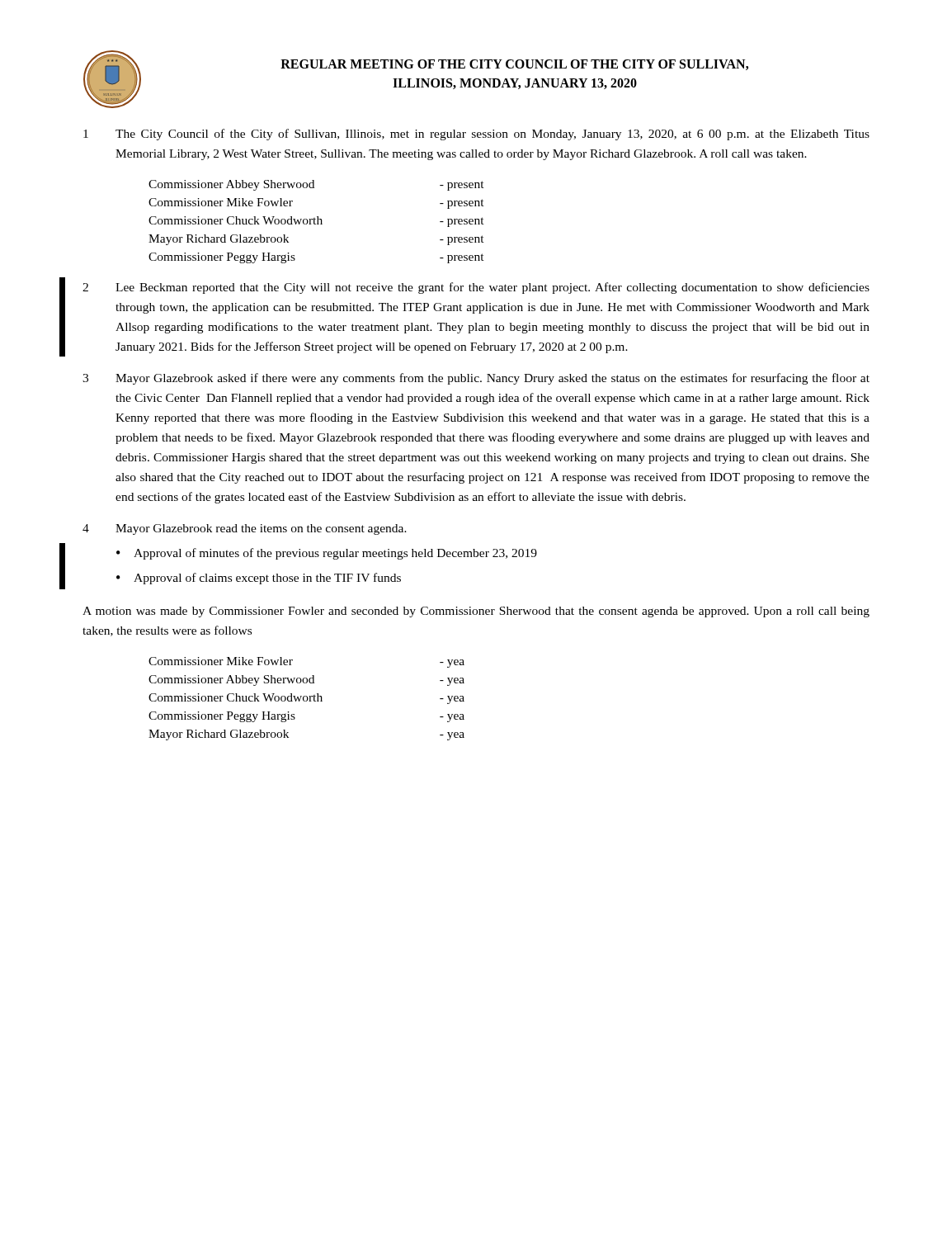Viewport: 952px width, 1238px height.
Task: Locate the text starting "• Approval of minutes of the previous regular"
Action: (492, 554)
